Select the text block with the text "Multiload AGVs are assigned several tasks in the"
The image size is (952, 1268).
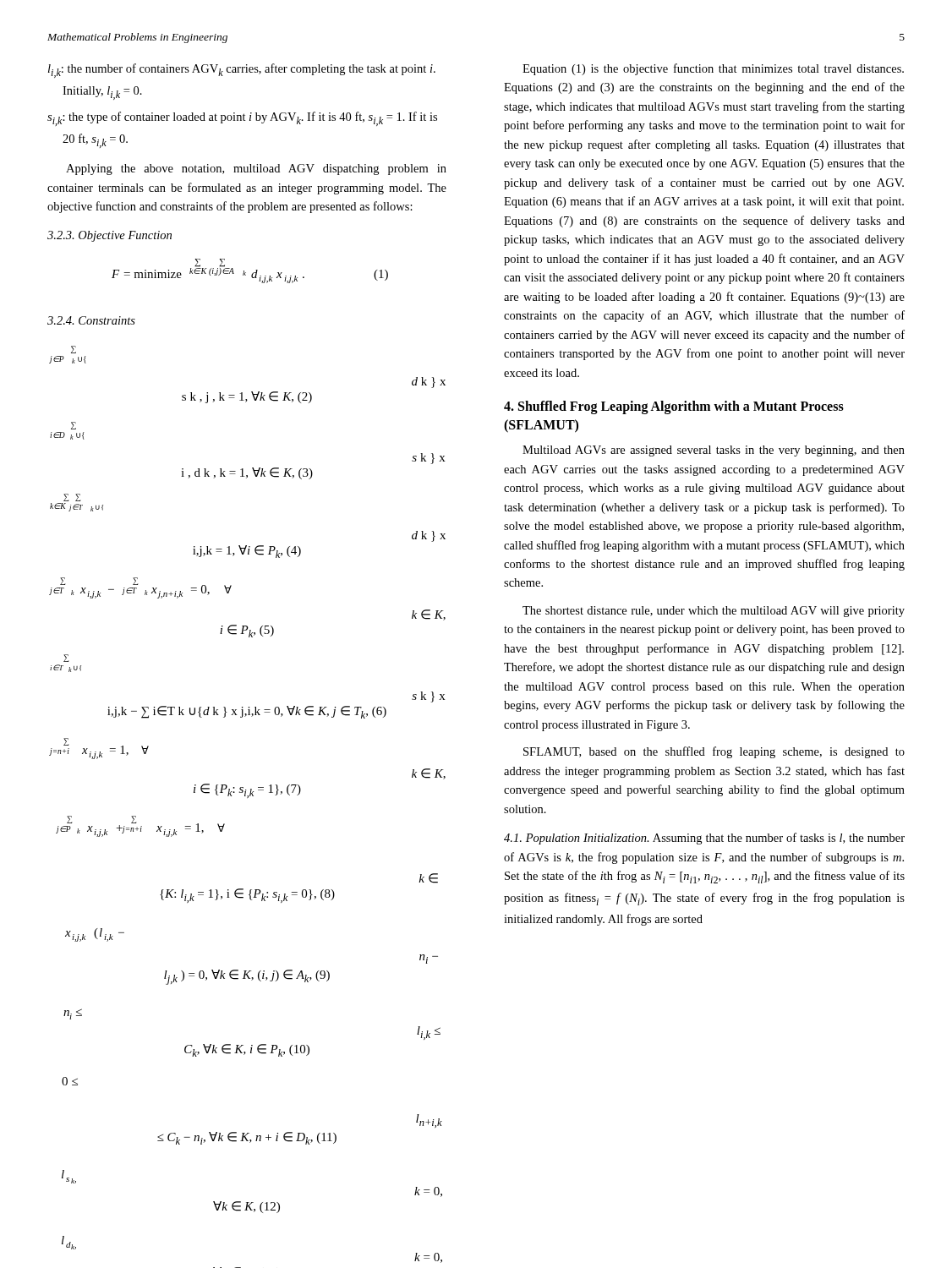point(704,516)
